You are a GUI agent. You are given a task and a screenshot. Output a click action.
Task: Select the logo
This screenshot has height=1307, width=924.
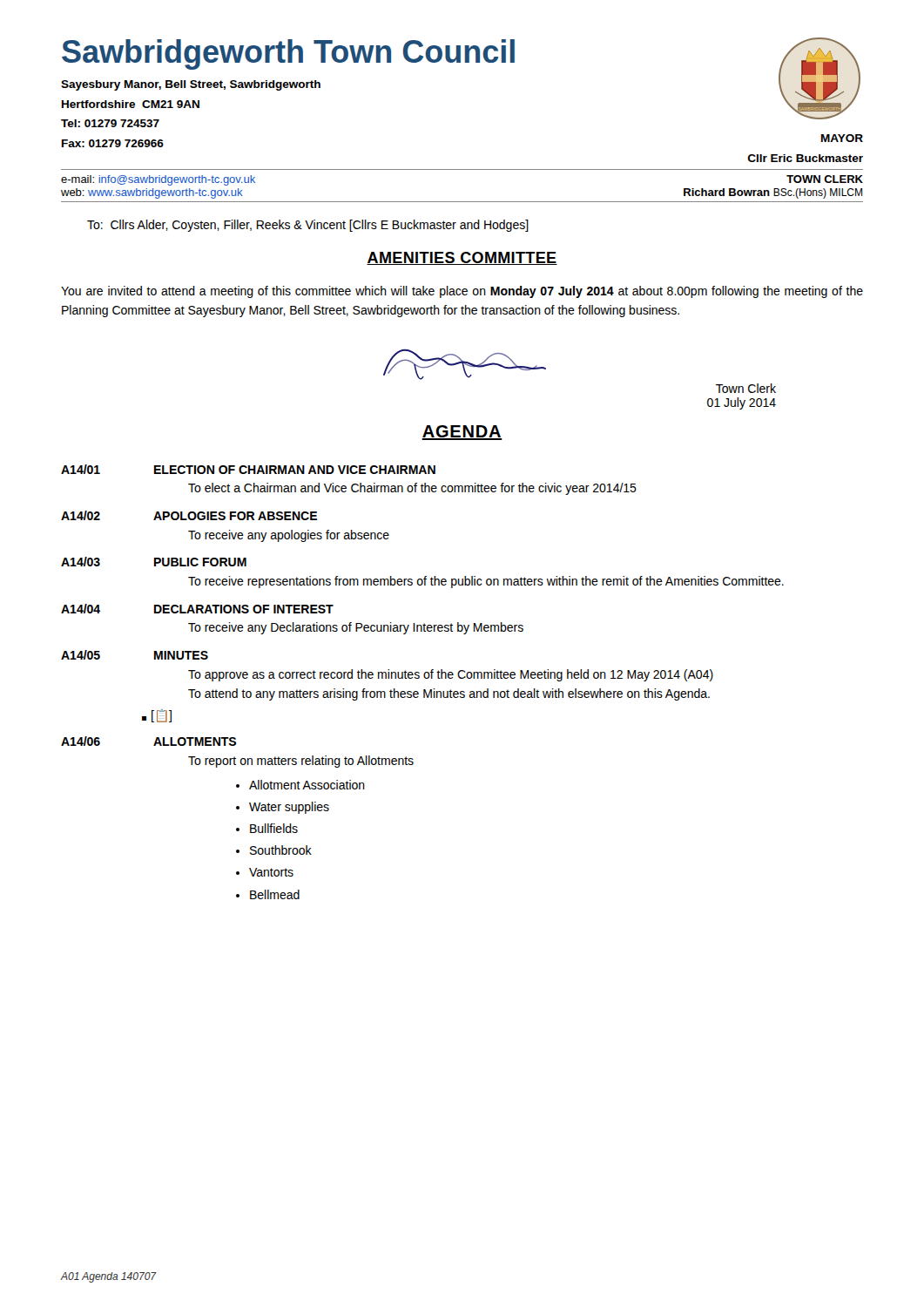tap(819, 78)
